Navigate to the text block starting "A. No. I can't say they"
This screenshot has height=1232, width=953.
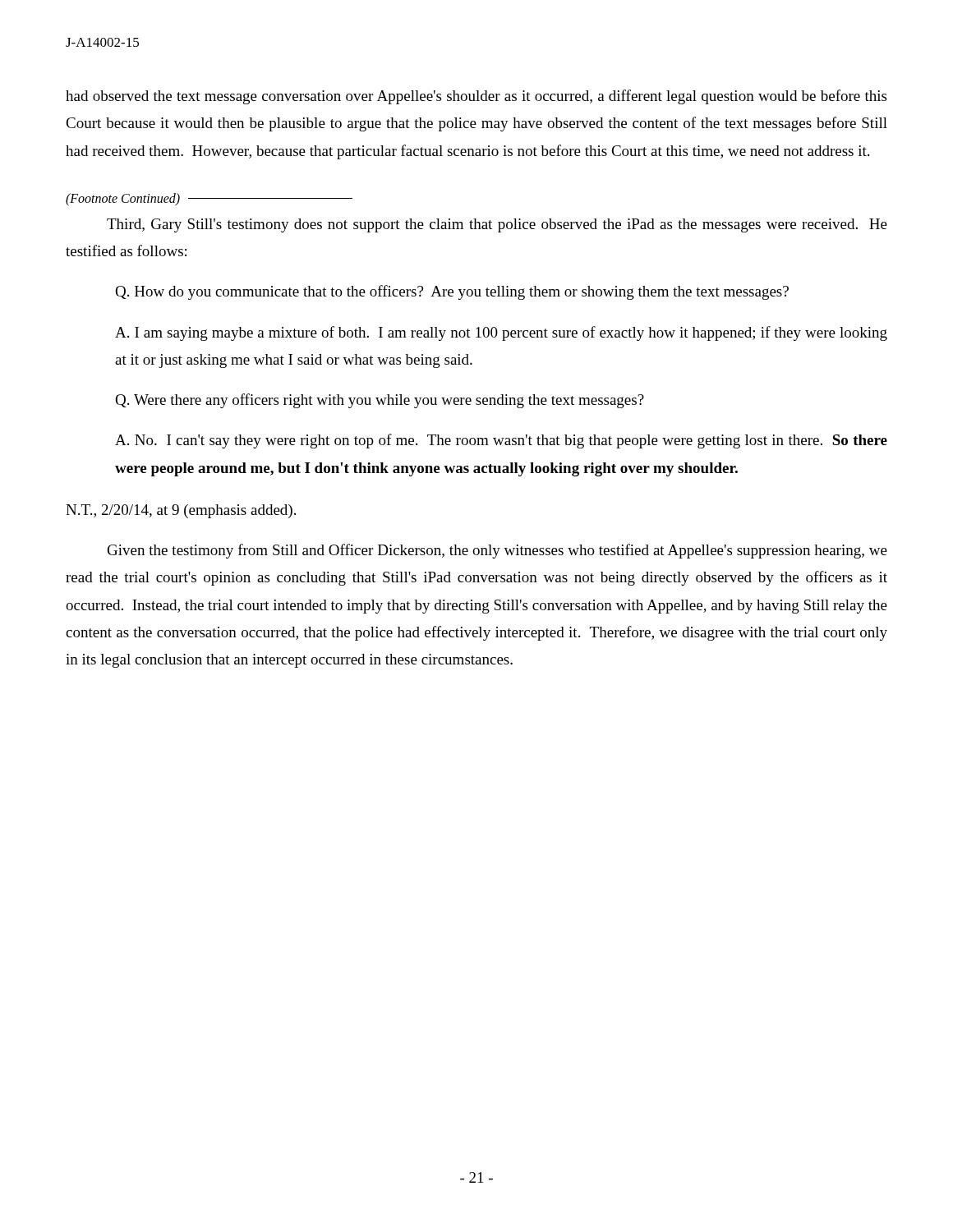[x=501, y=454]
